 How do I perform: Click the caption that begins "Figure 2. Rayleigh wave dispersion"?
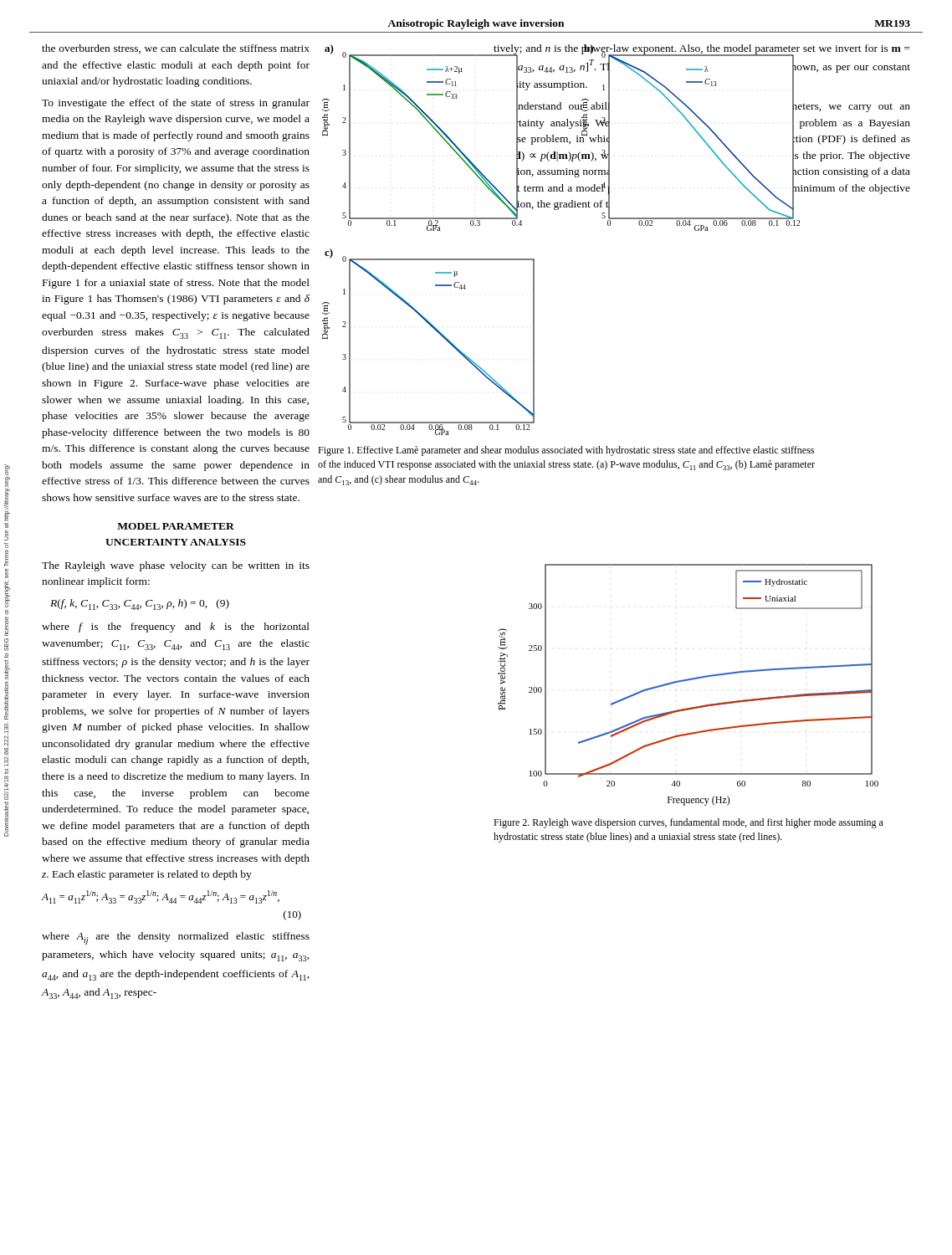[688, 829]
